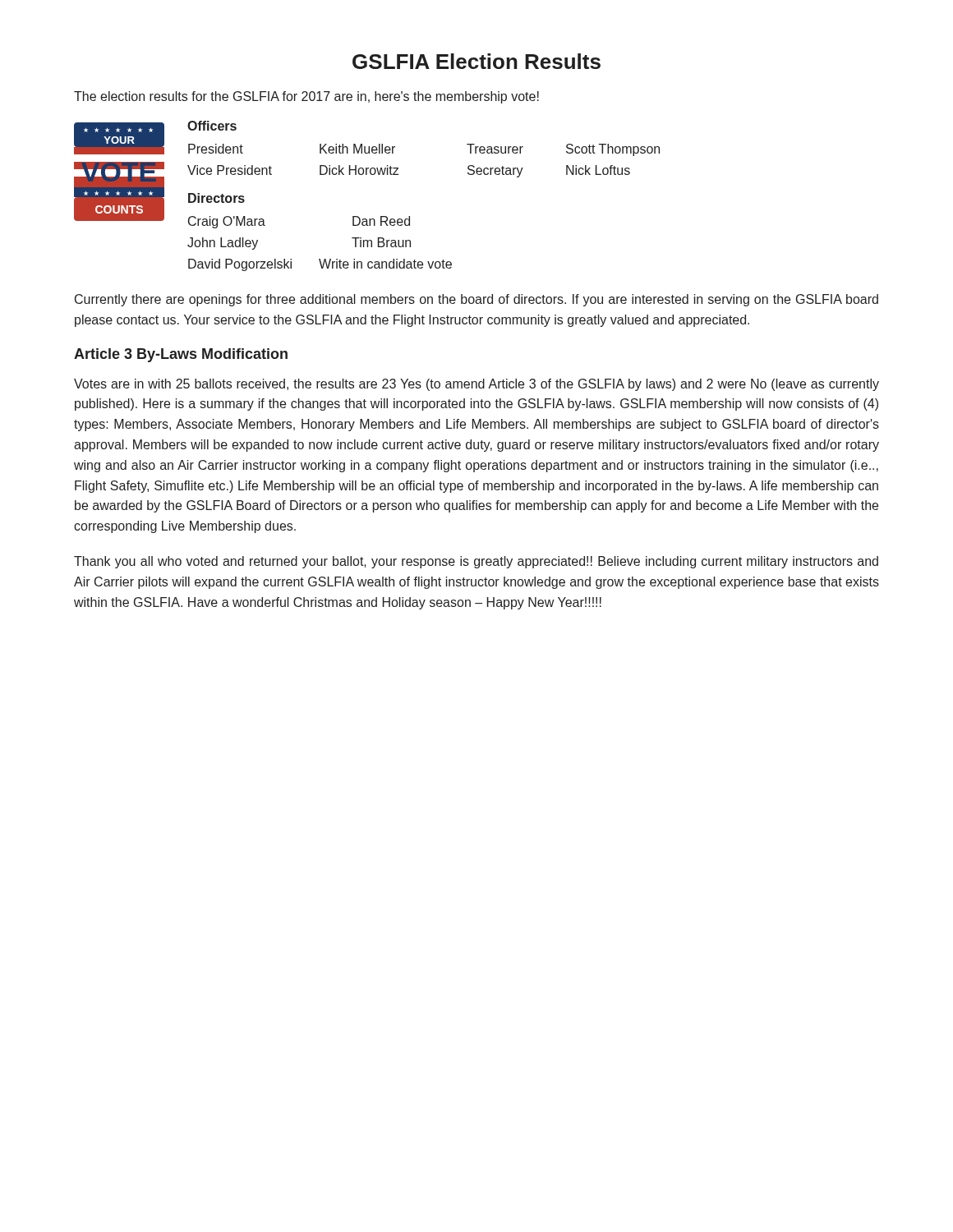Find the title
The image size is (953, 1232).
[x=476, y=62]
